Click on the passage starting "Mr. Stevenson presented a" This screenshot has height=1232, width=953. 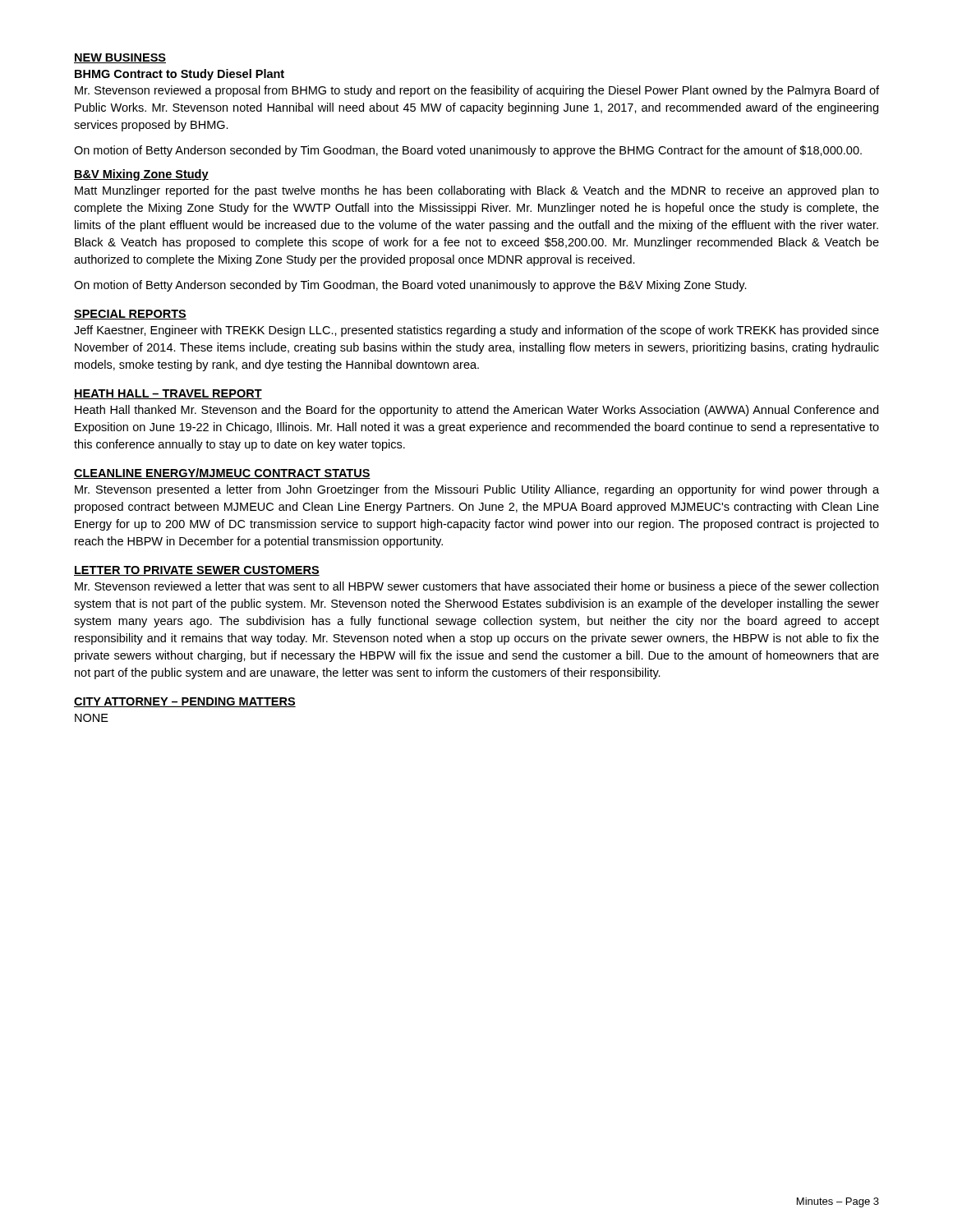pyautogui.click(x=476, y=516)
